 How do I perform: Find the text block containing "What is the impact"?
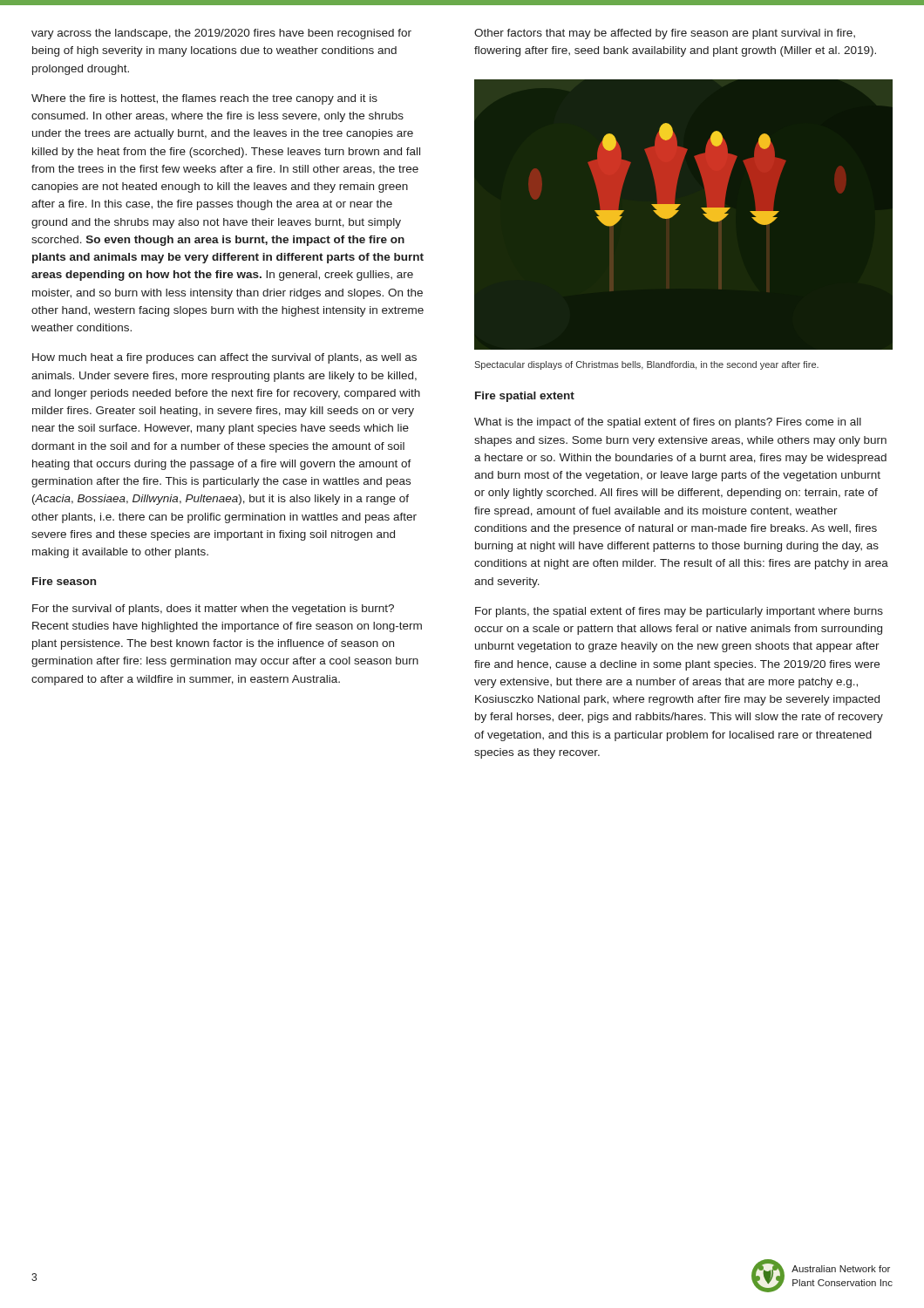tap(683, 502)
